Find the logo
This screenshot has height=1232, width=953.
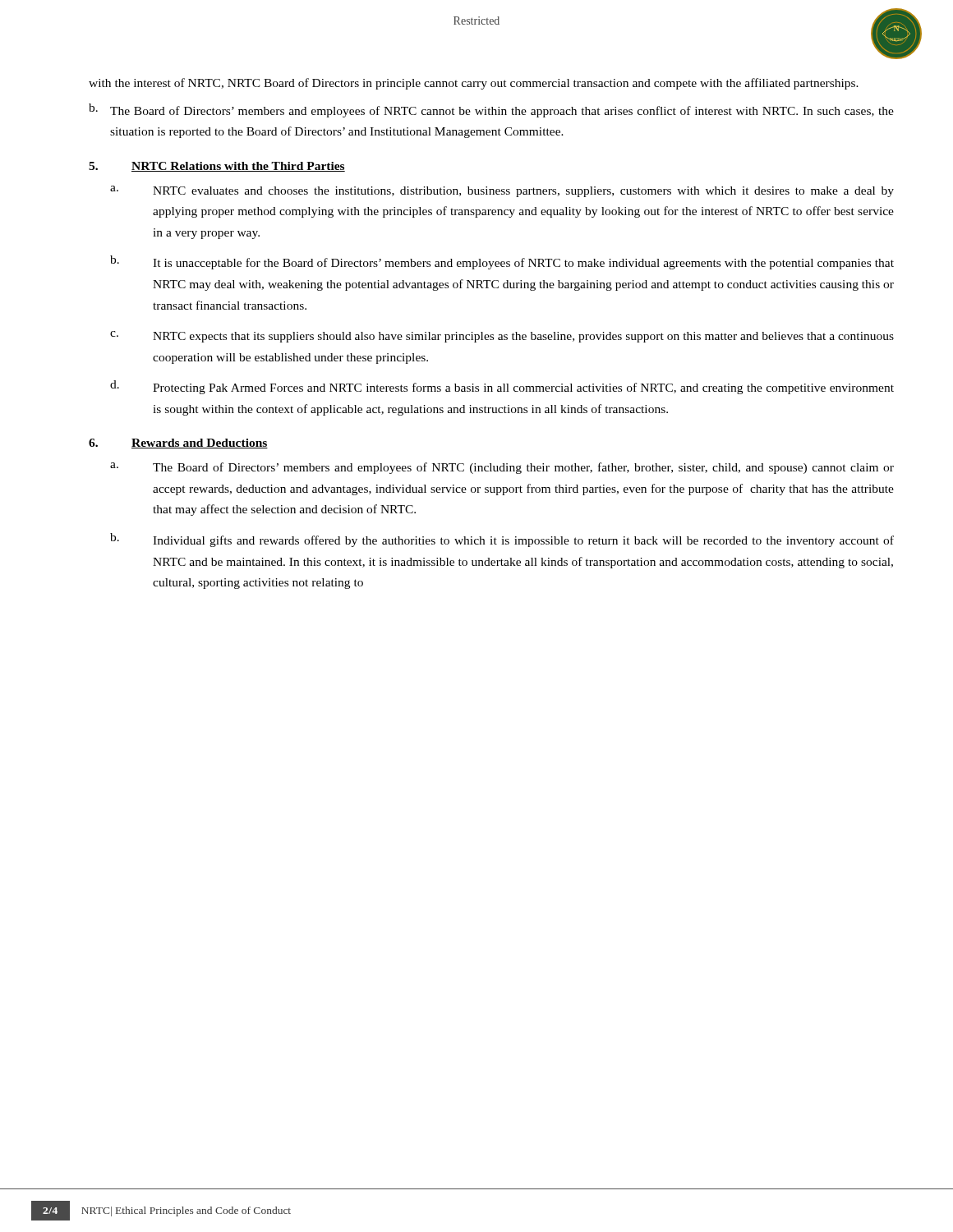896,34
